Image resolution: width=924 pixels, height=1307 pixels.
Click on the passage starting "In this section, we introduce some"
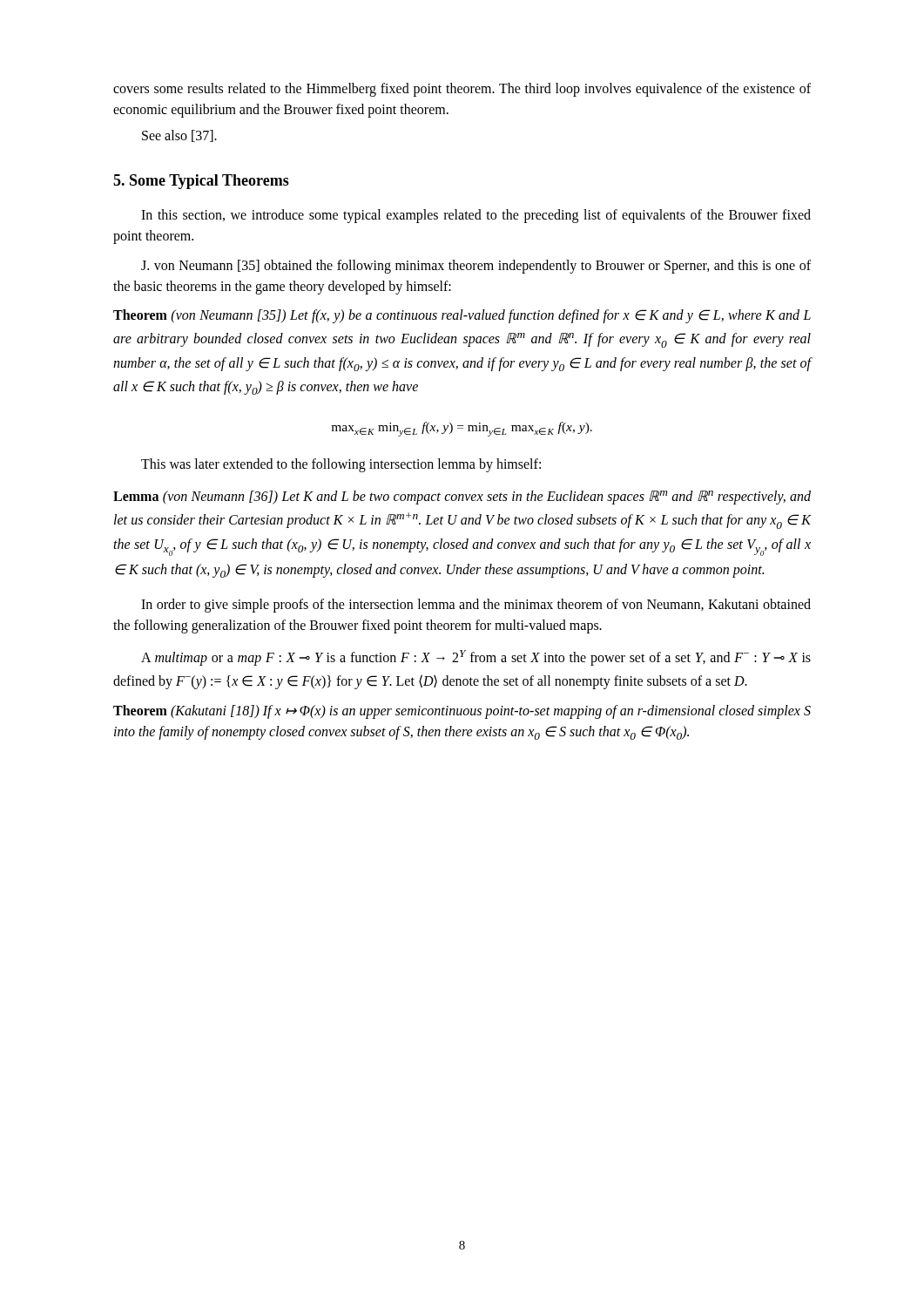(x=462, y=251)
